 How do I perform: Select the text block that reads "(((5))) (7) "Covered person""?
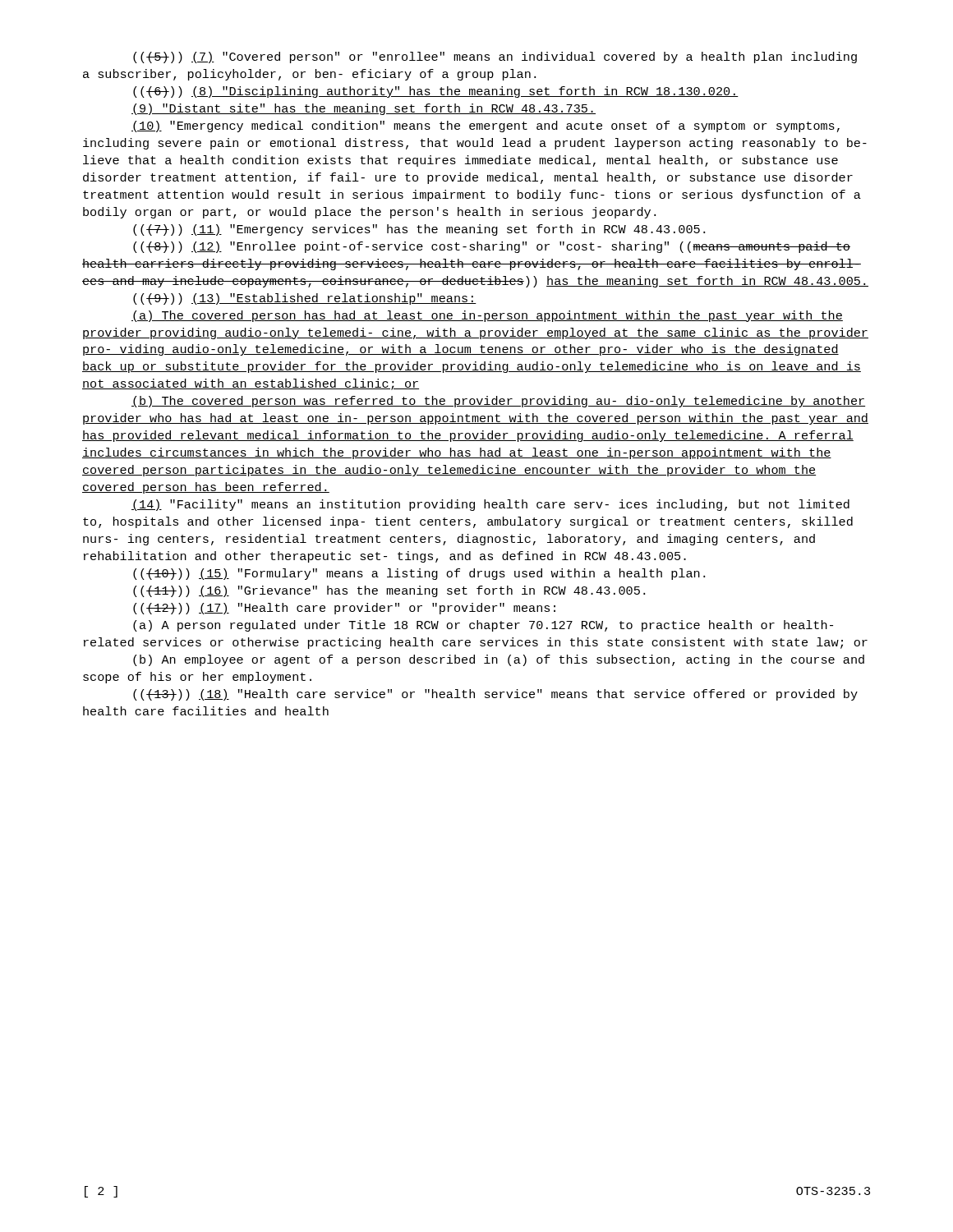coord(476,67)
